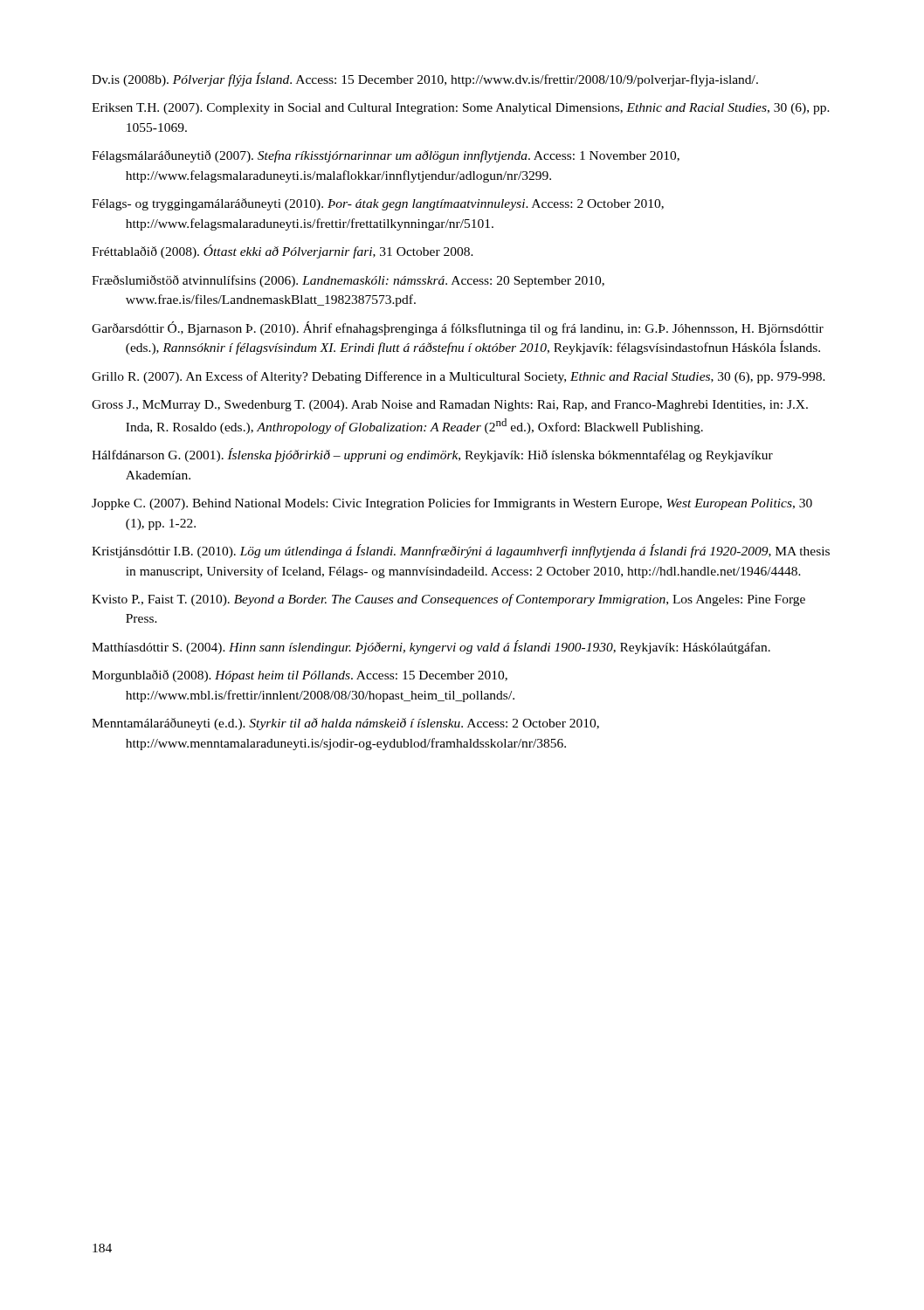Point to the element starting "Kristjánsdóttir I.B. (2010)."
The image size is (924, 1310).
[461, 560]
